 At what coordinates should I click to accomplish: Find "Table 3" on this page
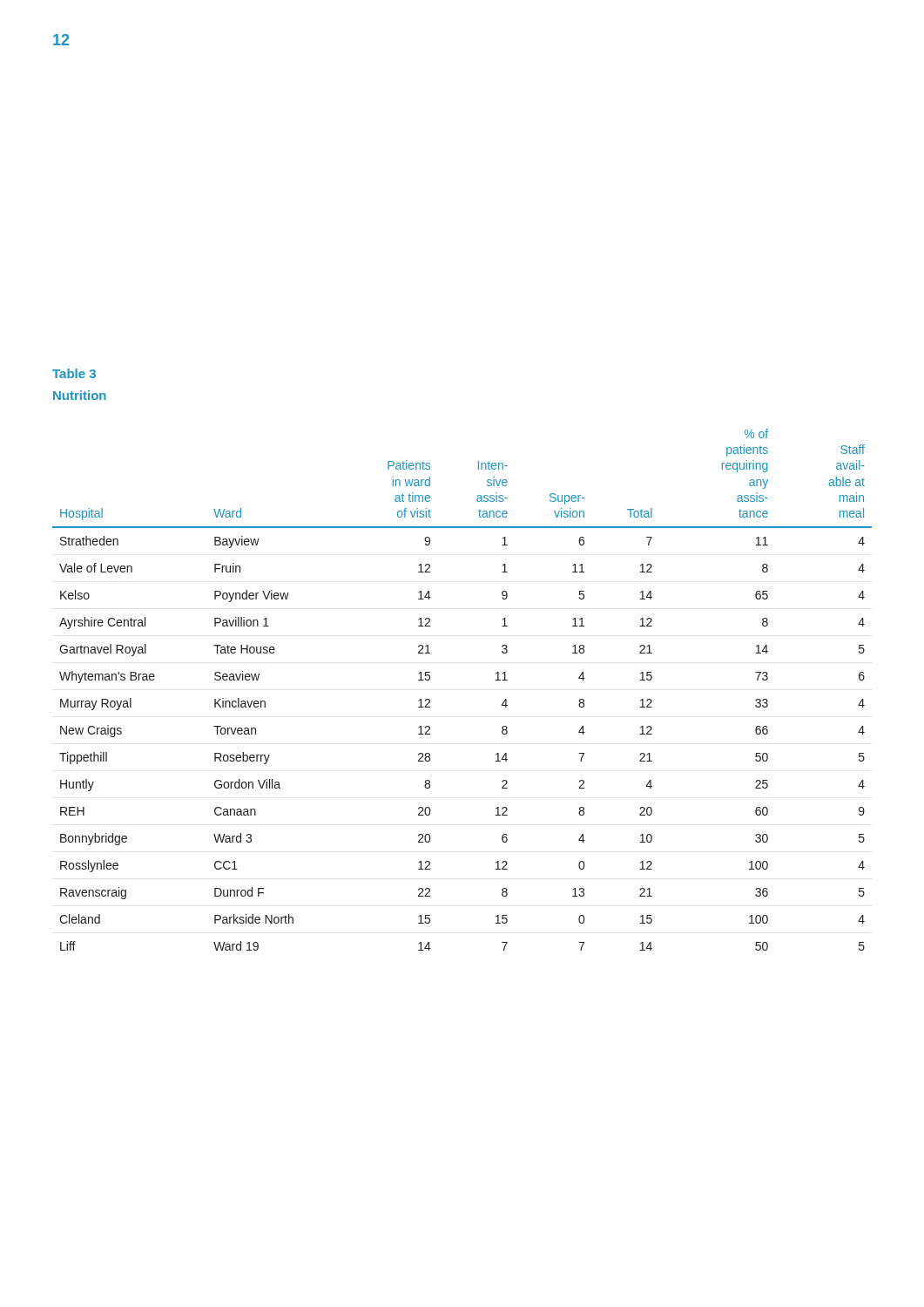74,373
